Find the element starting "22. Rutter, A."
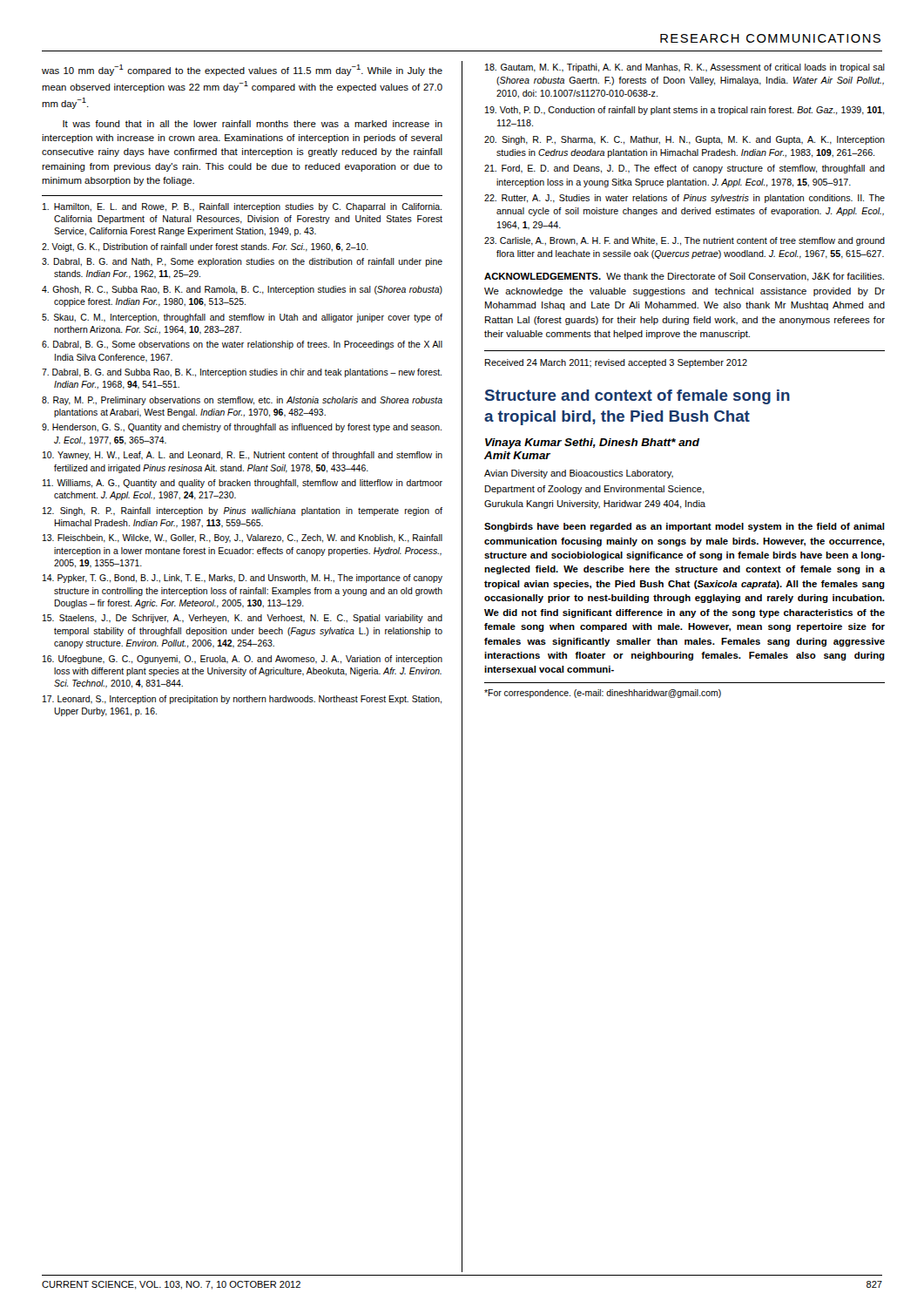The width and height of the screenshot is (924, 1307). pos(684,211)
